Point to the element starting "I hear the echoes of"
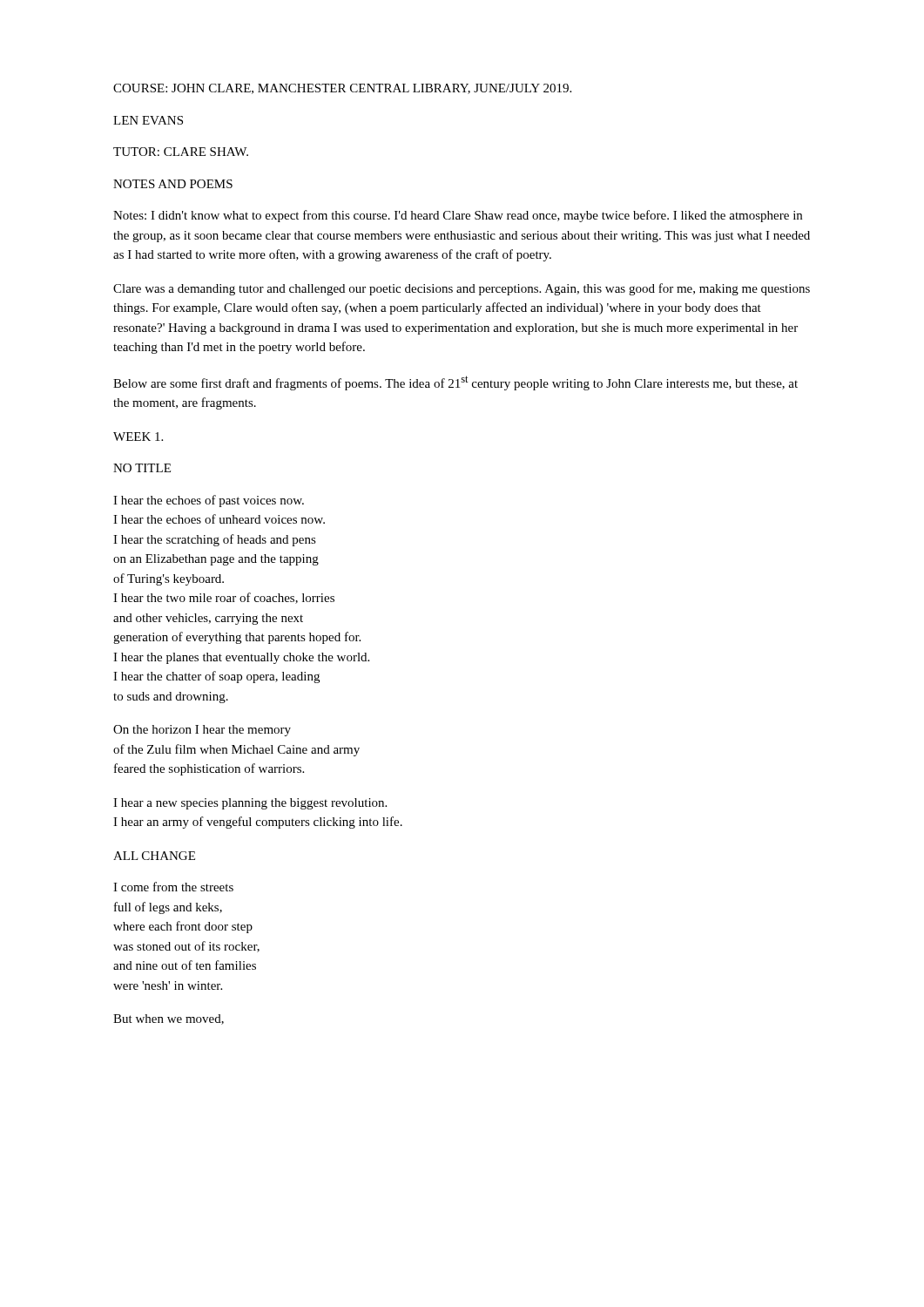924x1307 pixels. coord(209,501)
